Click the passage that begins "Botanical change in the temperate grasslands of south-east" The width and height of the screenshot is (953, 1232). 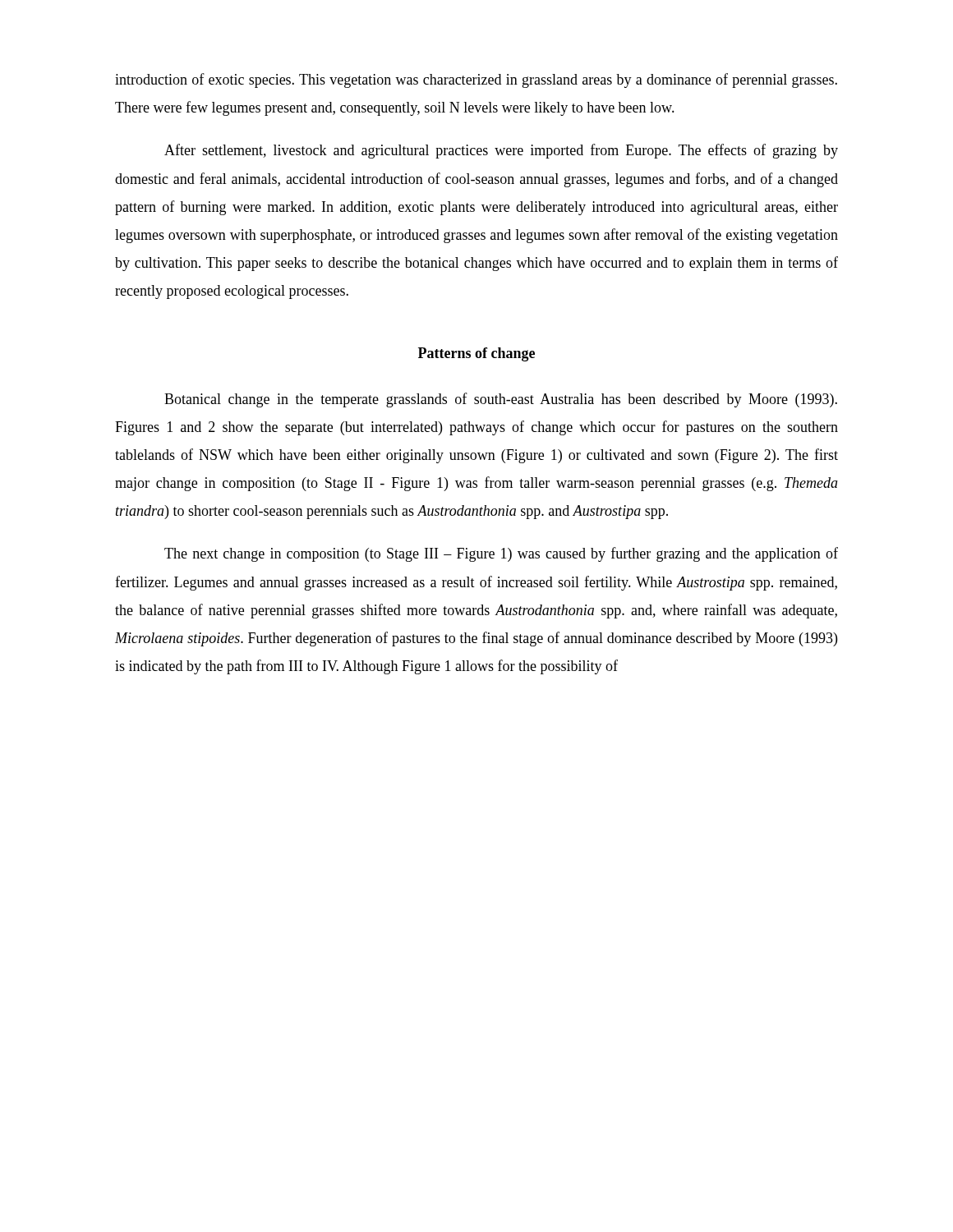coord(476,455)
